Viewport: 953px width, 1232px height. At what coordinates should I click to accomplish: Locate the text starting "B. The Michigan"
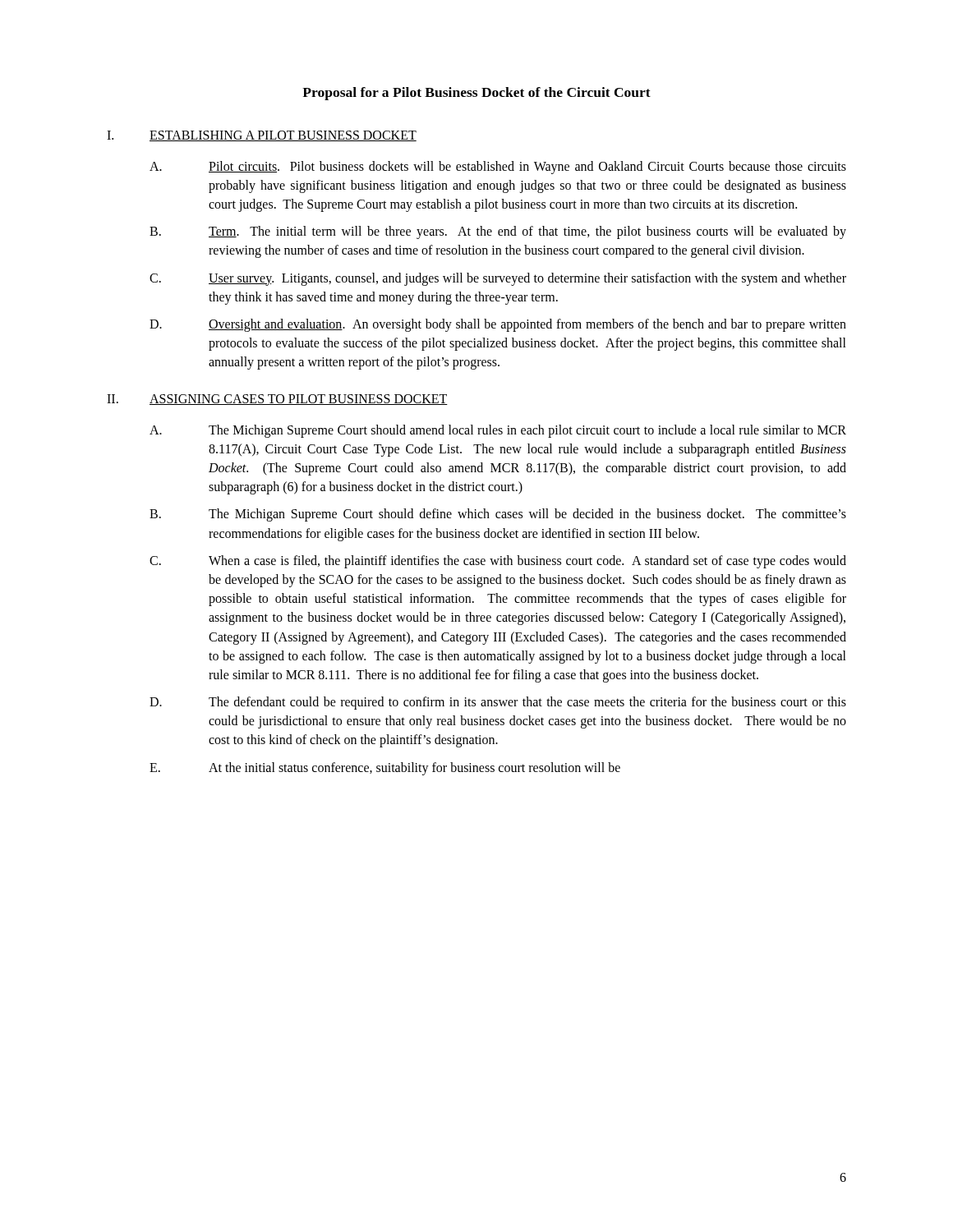point(476,524)
